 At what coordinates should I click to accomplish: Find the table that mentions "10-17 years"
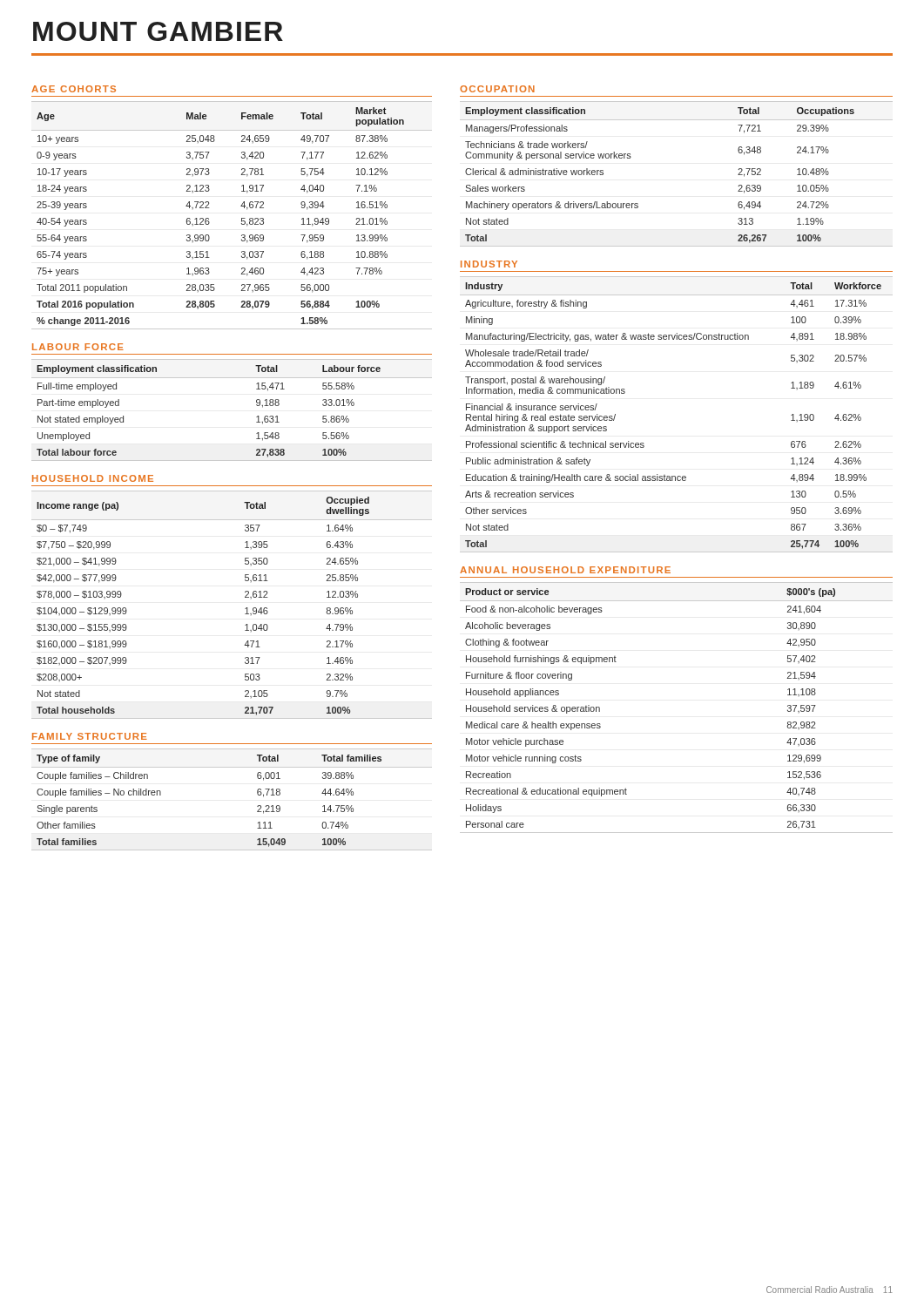pos(232,215)
